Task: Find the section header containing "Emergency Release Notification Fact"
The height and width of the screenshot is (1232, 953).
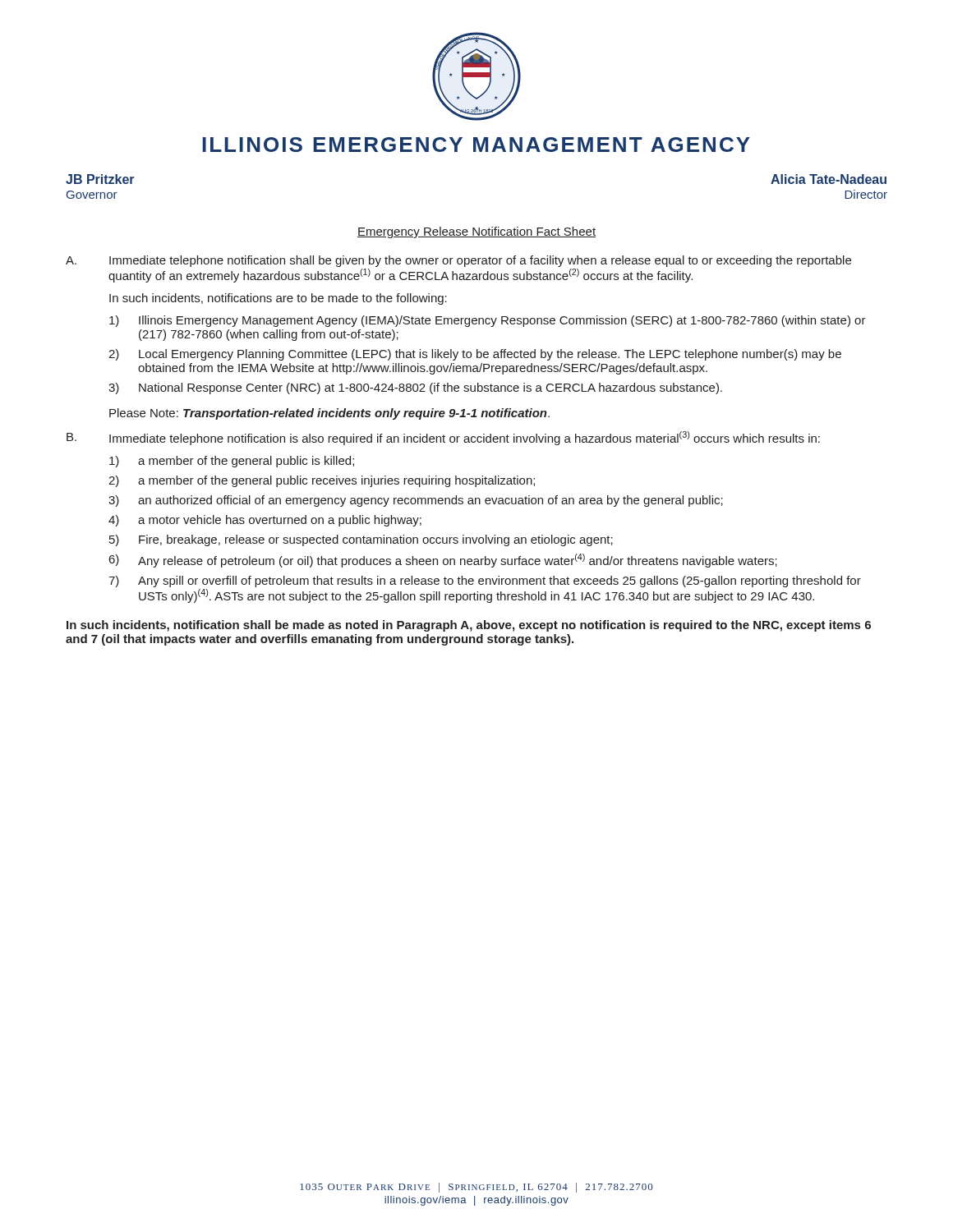Action: (x=476, y=231)
